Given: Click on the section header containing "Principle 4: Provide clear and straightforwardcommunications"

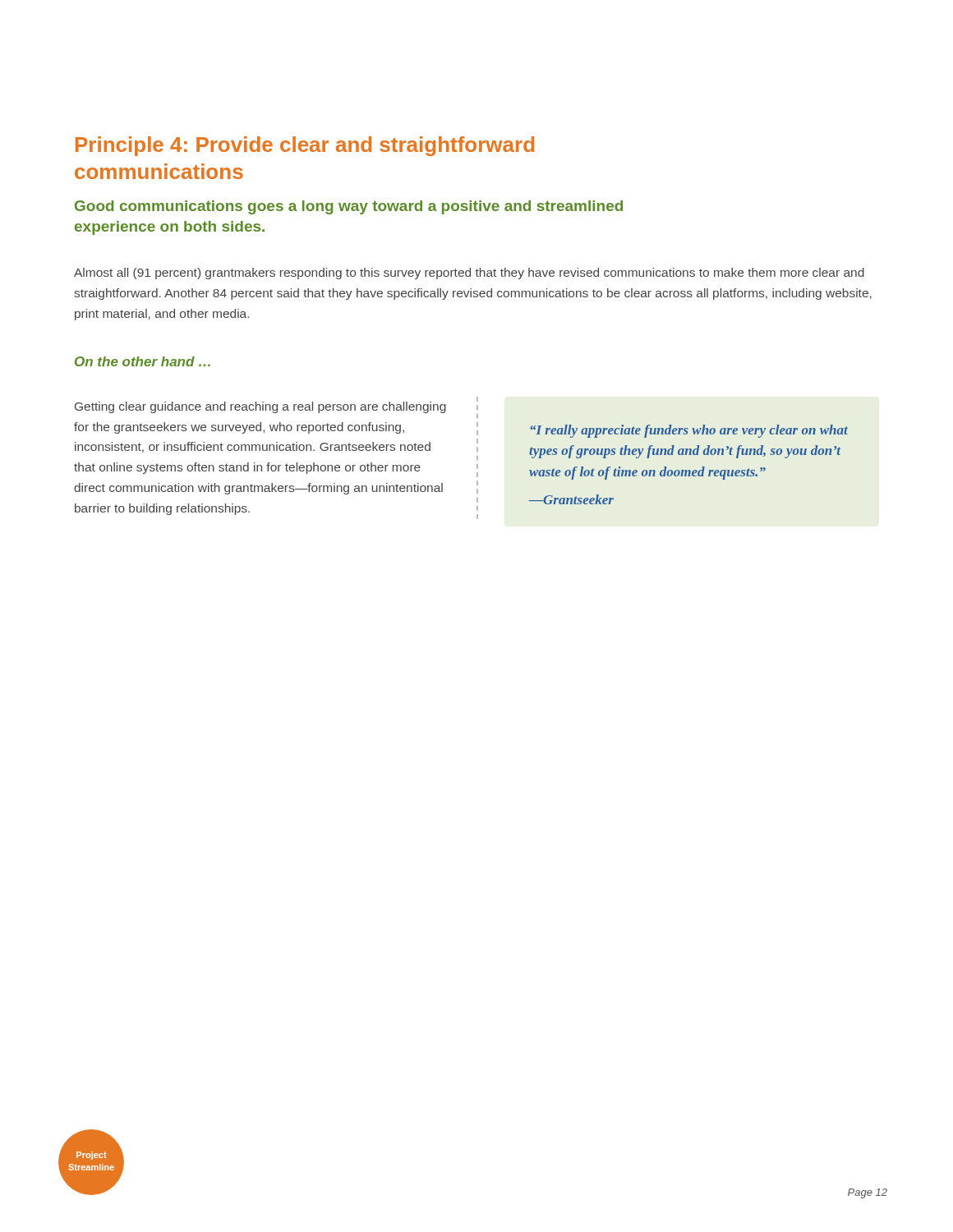Looking at the screenshot, I should [x=476, y=158].
